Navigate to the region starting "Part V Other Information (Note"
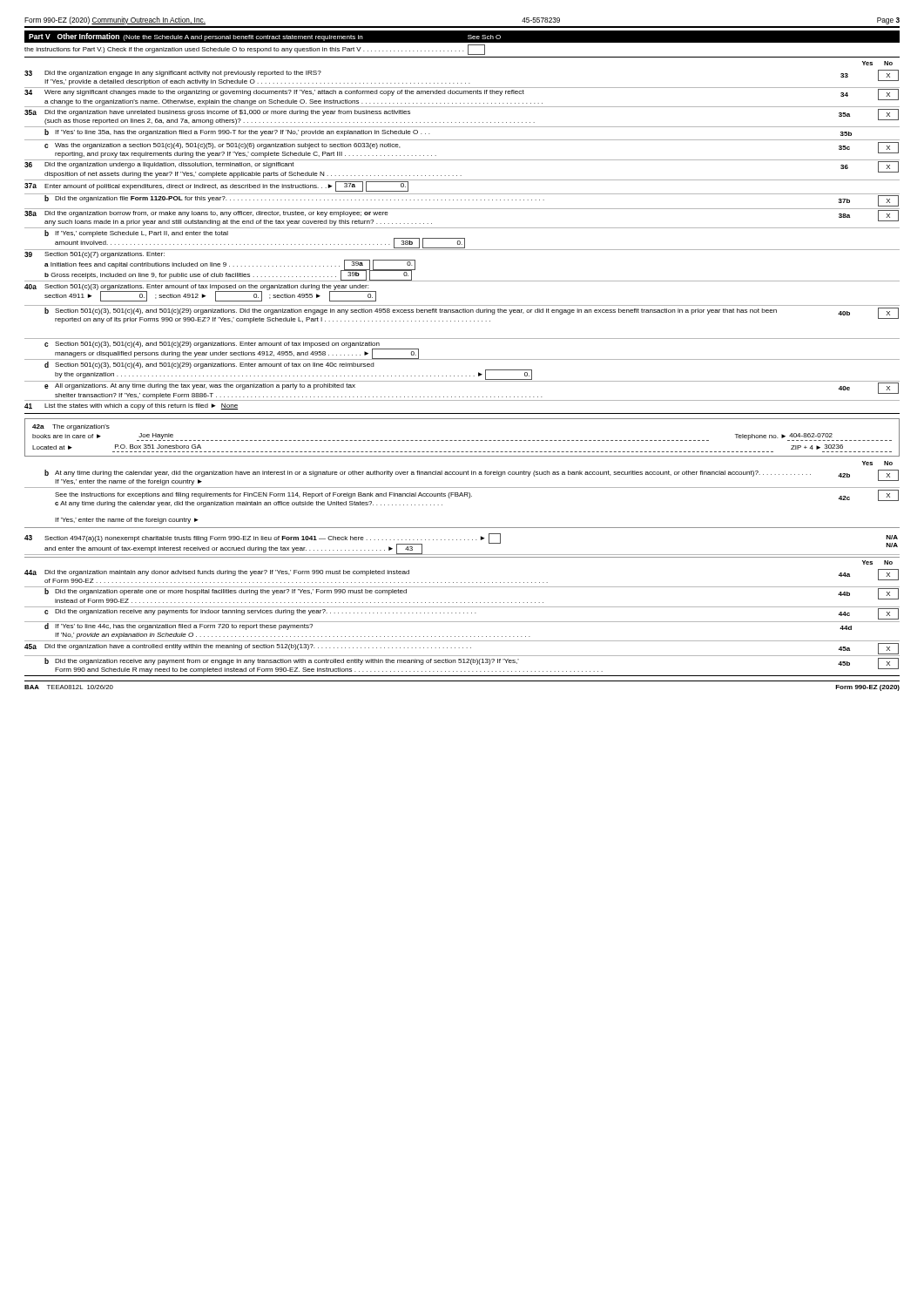Image resolution: width=924 pixels, height=1307 pixels. point(265,37)
